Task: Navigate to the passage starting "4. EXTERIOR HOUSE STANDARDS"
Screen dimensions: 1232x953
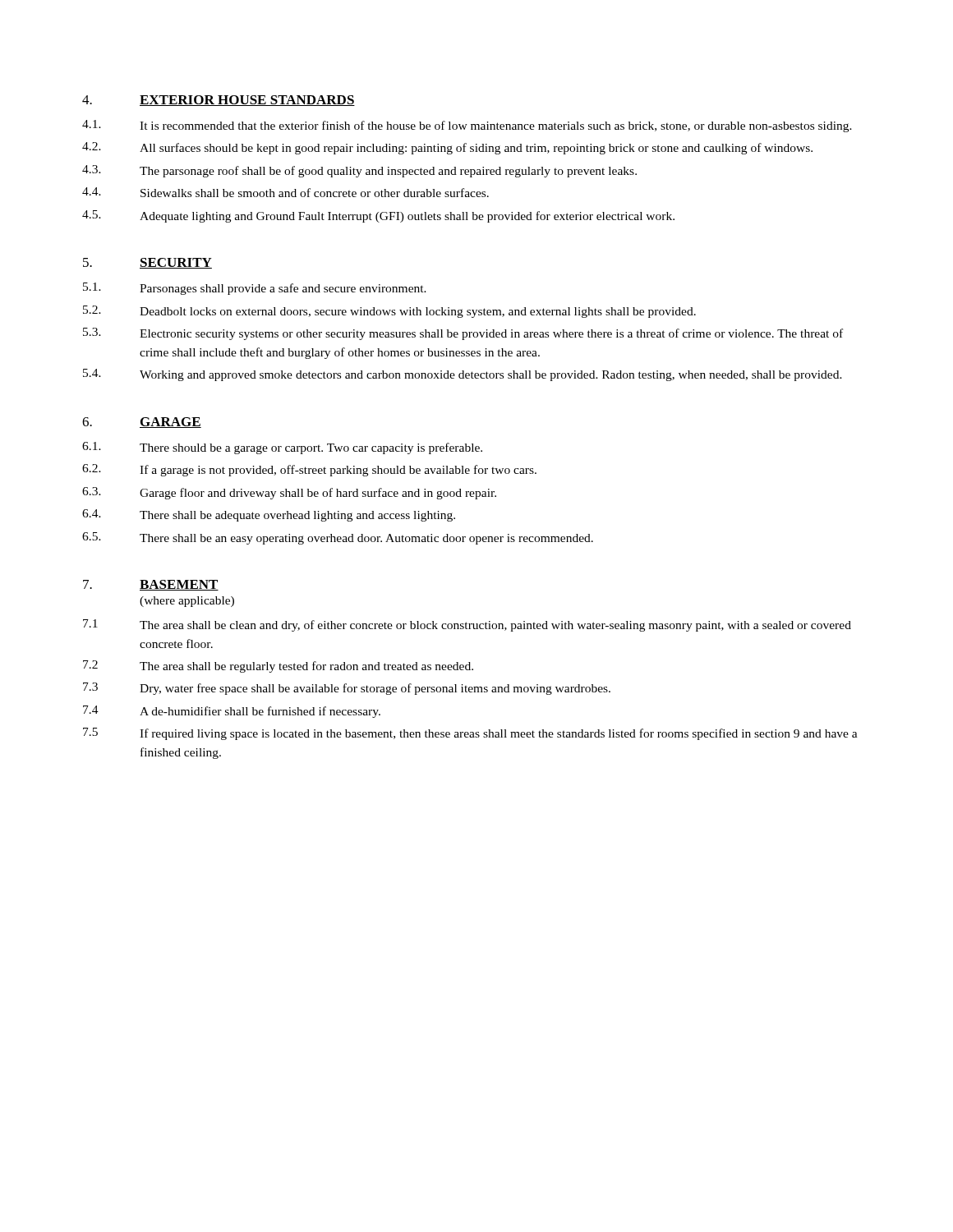Action: (218, 100)
